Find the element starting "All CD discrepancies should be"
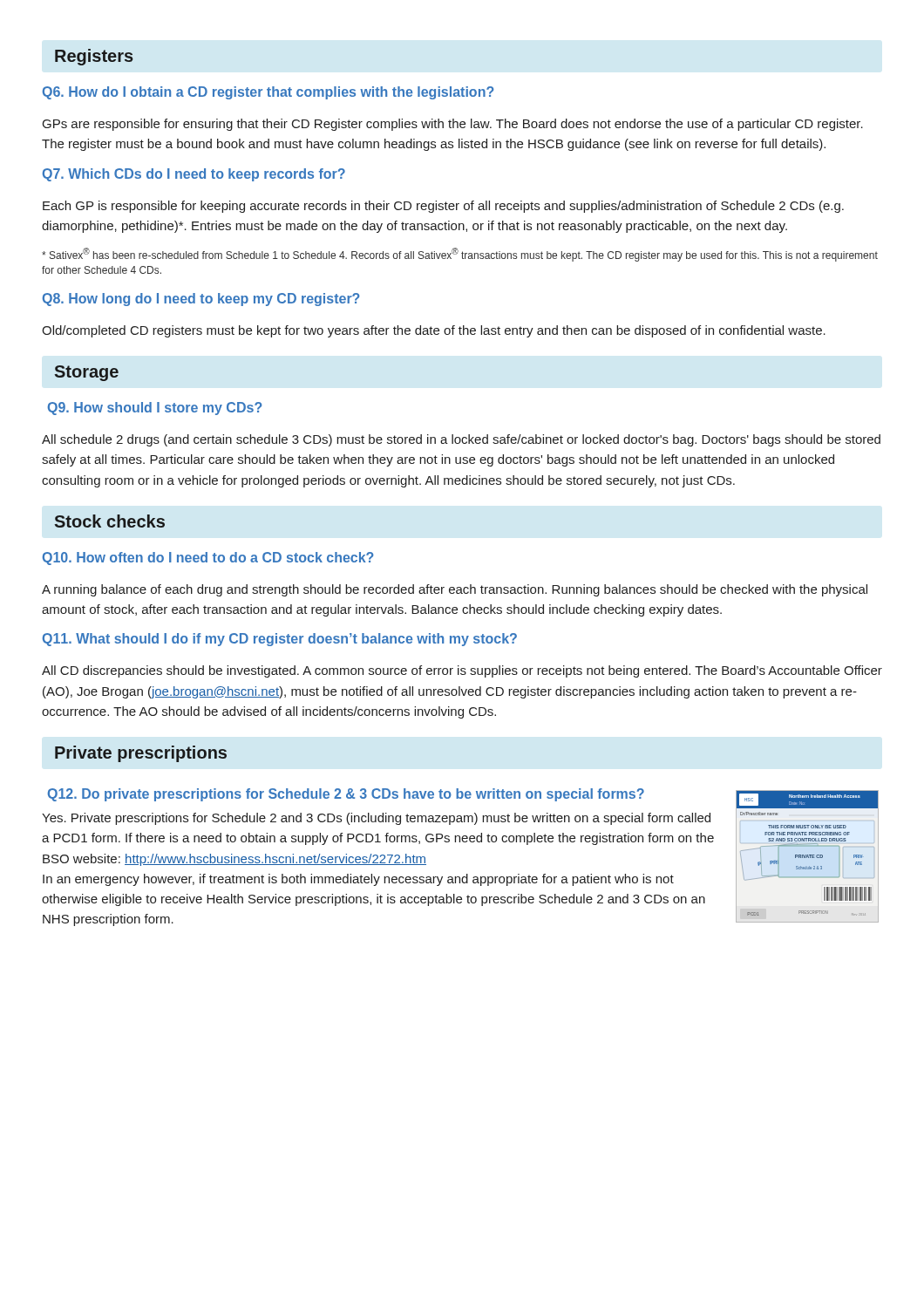This screenshot has height=1308, width=924. pos(462,691)
